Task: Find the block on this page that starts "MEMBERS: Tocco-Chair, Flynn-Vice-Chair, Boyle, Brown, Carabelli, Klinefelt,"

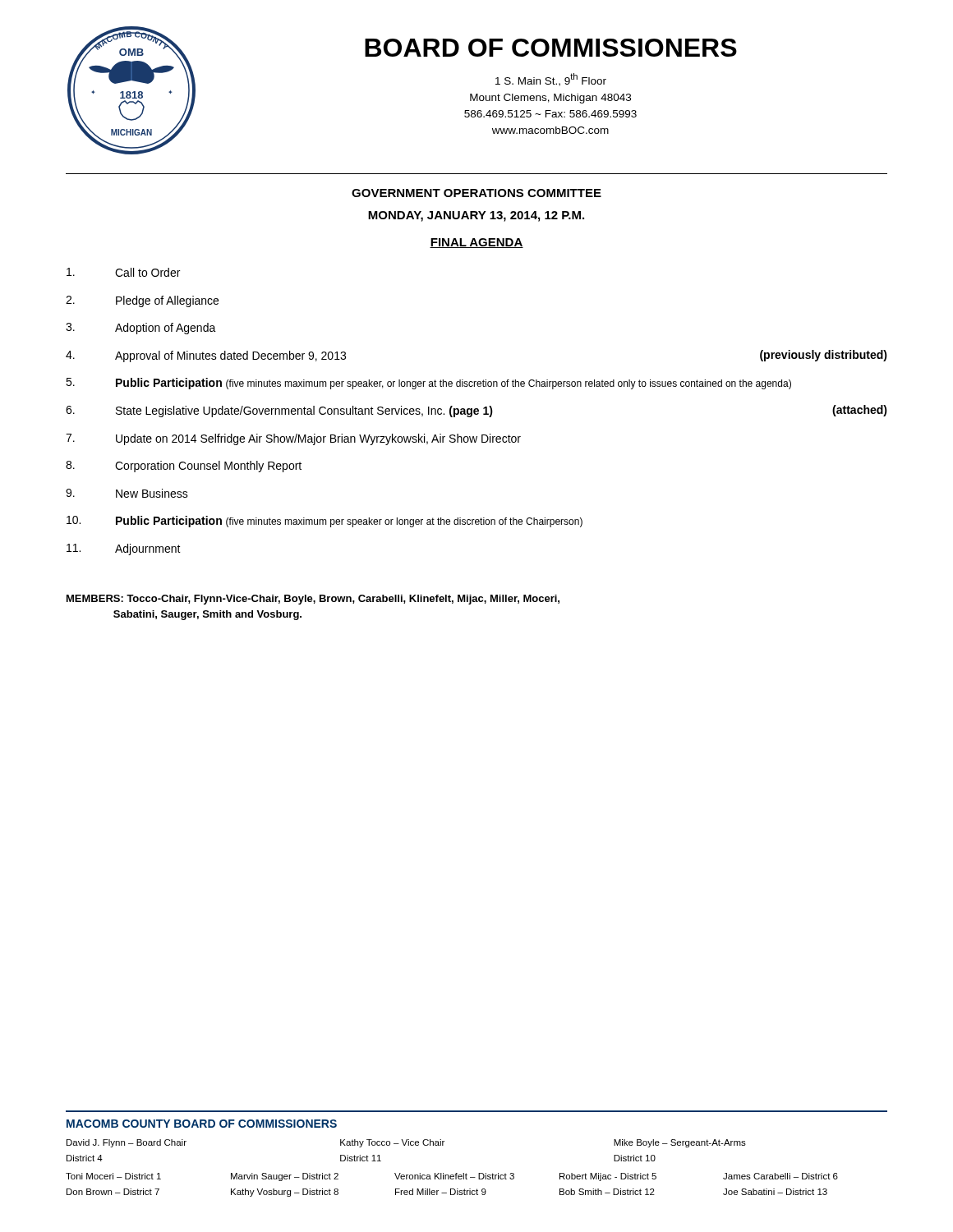Action: (476, 606)
